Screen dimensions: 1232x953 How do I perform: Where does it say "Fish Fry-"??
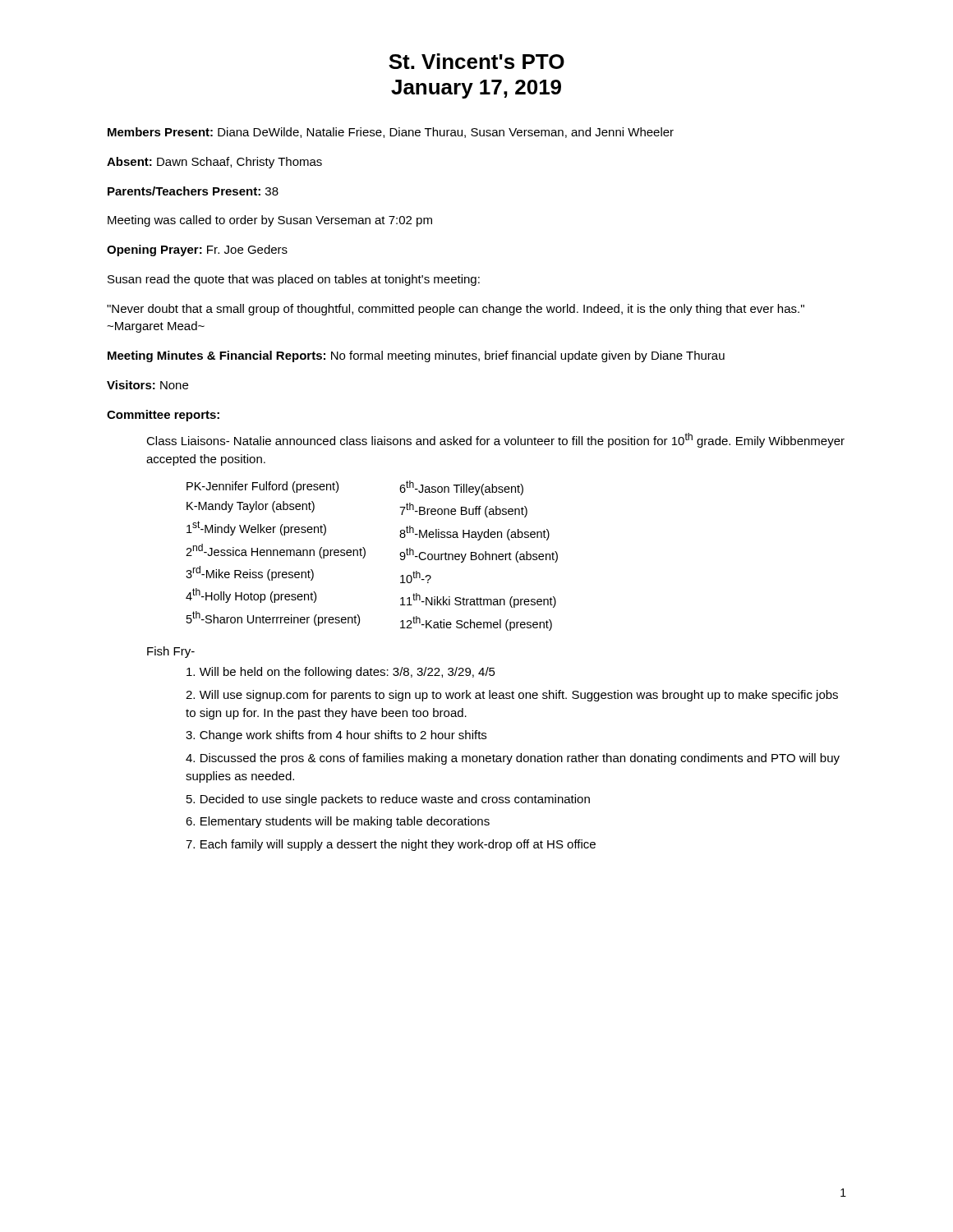(171, 651)
